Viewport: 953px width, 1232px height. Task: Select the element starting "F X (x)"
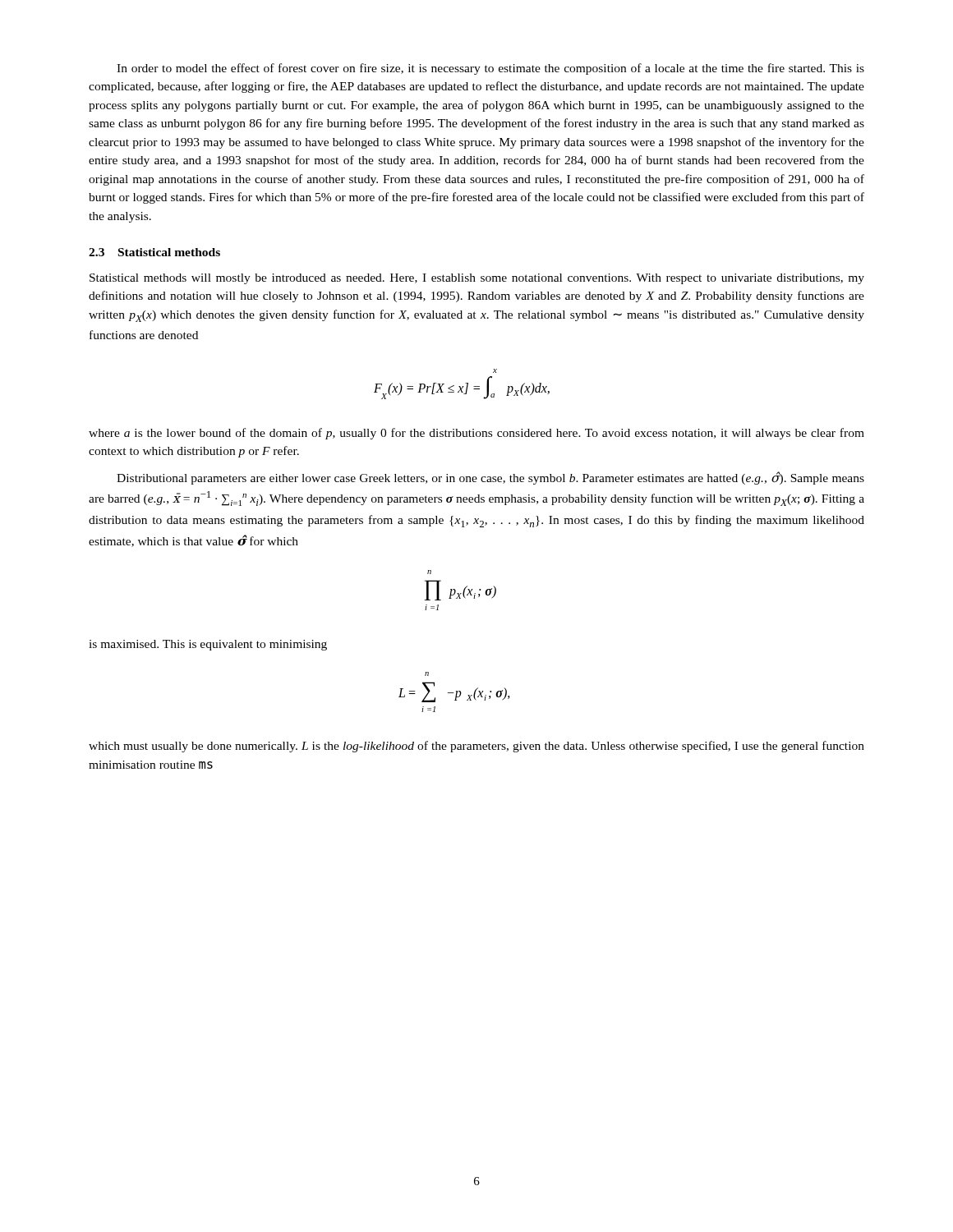(476, 386)
